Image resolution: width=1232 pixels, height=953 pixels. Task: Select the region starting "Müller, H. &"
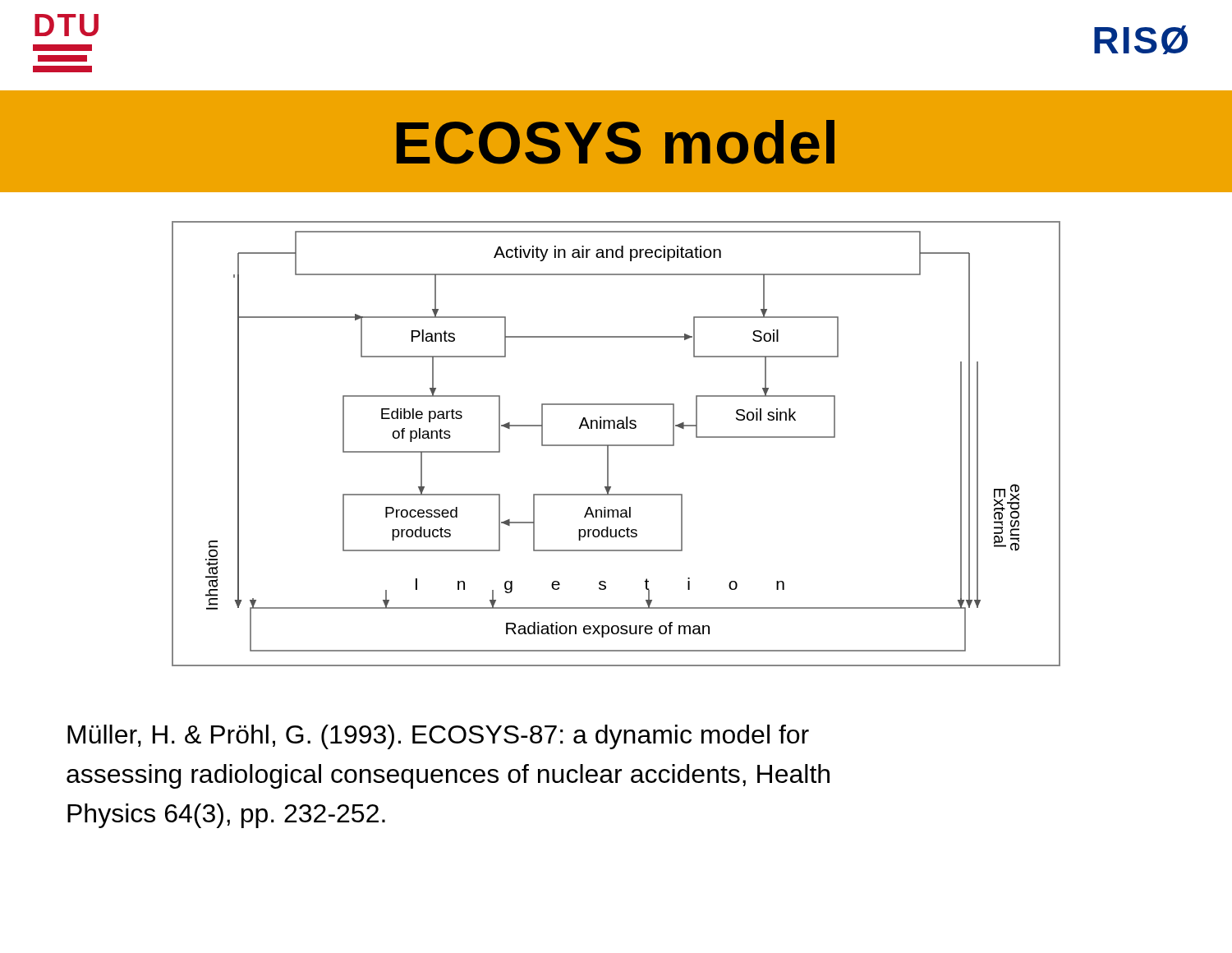pyautogui.click(x=448, y=774)
